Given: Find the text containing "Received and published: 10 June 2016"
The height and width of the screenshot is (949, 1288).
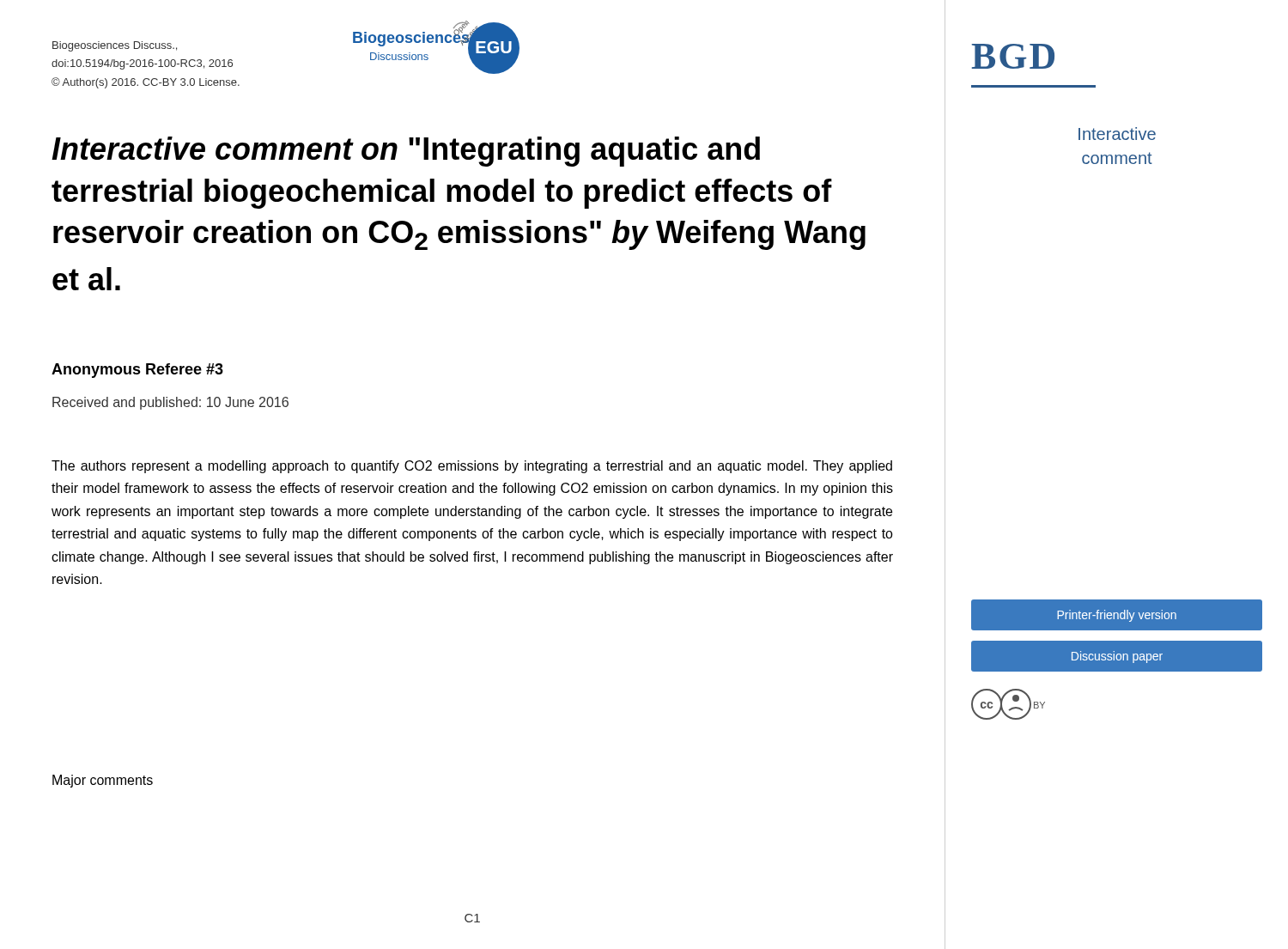Looking at the screenshot, I should coord(170,402).
